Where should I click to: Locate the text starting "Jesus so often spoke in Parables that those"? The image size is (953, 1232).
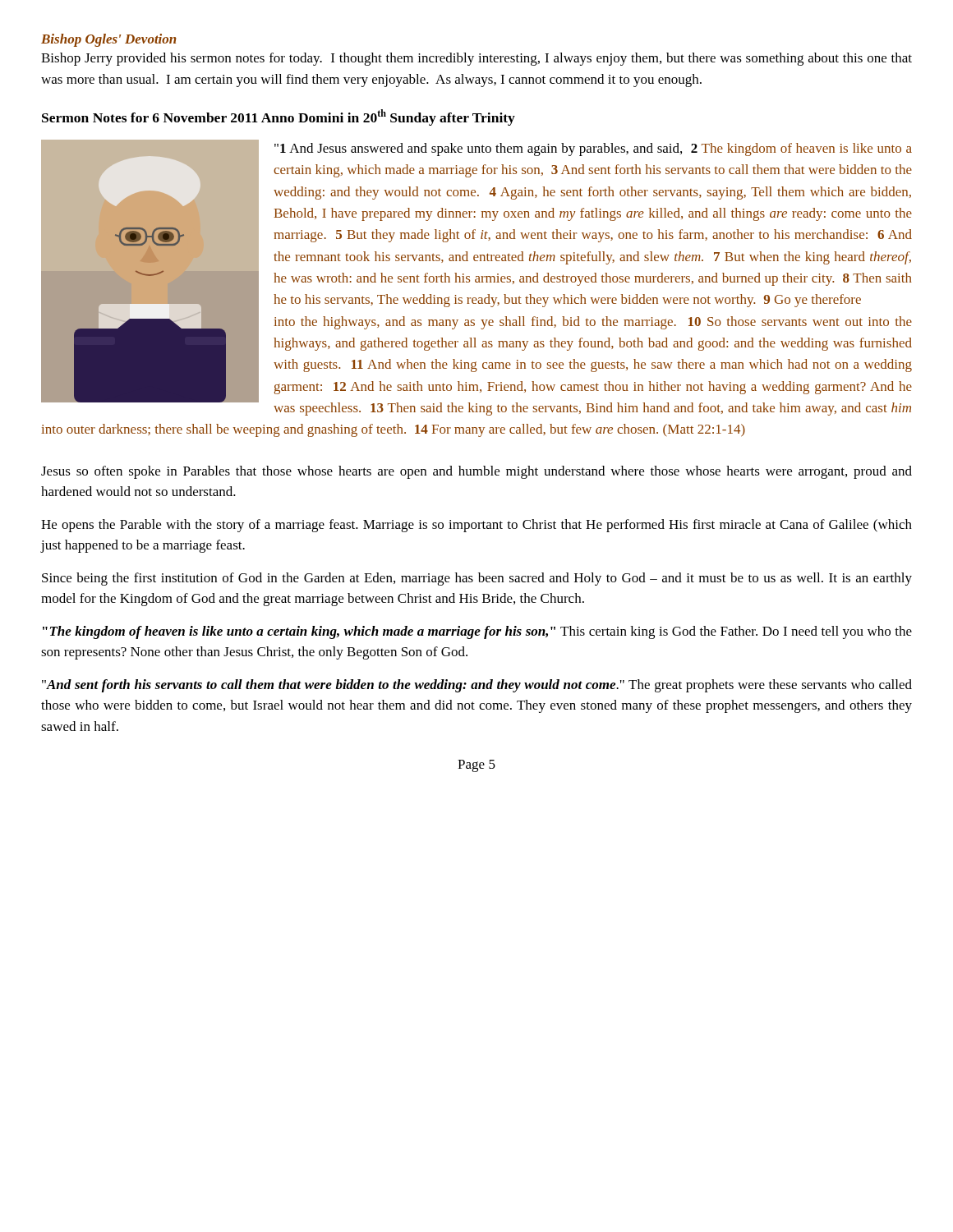476,481
